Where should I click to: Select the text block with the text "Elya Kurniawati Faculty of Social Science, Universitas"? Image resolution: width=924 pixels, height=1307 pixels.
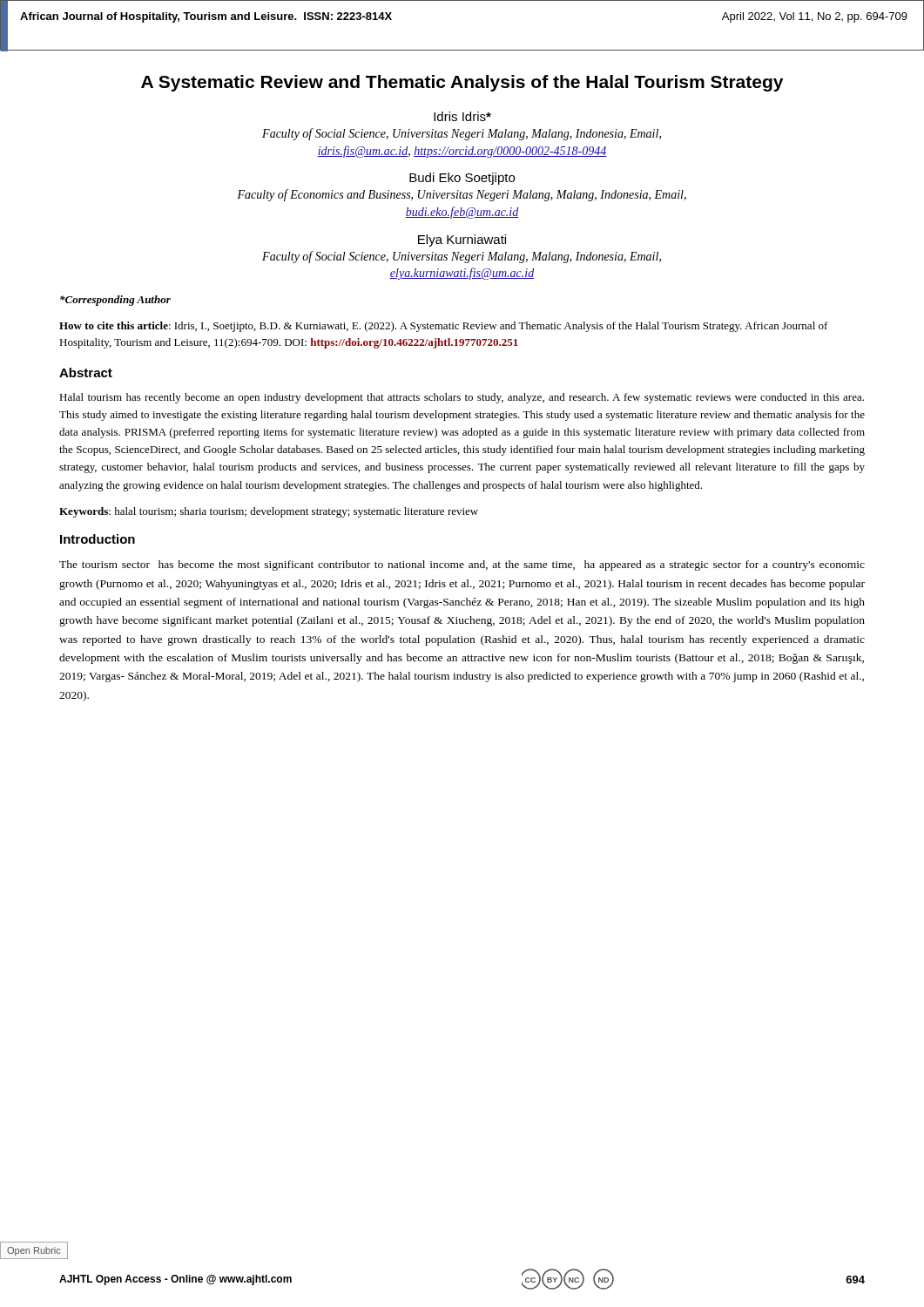462,257
